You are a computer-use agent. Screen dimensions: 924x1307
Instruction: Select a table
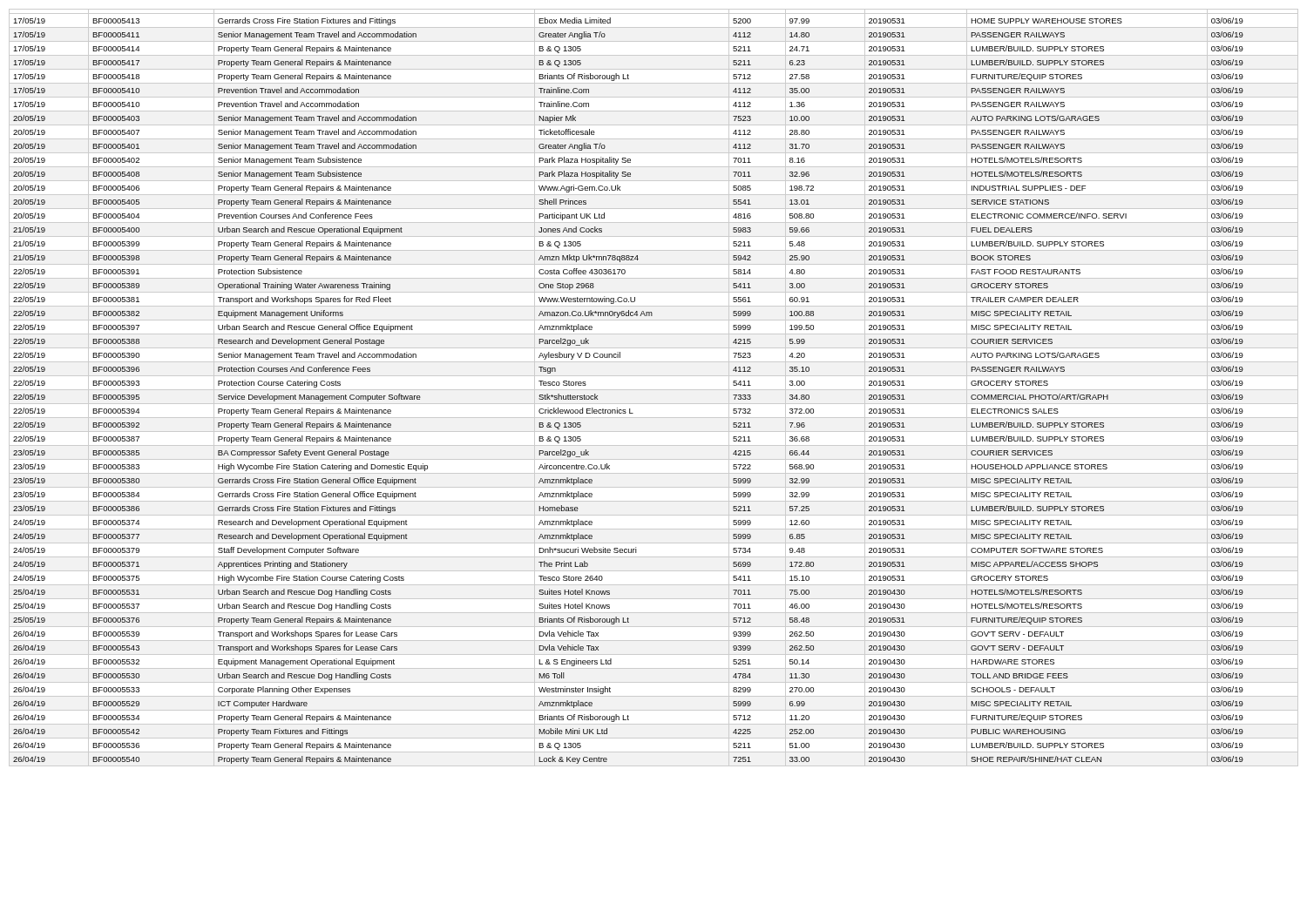point(654,388)
